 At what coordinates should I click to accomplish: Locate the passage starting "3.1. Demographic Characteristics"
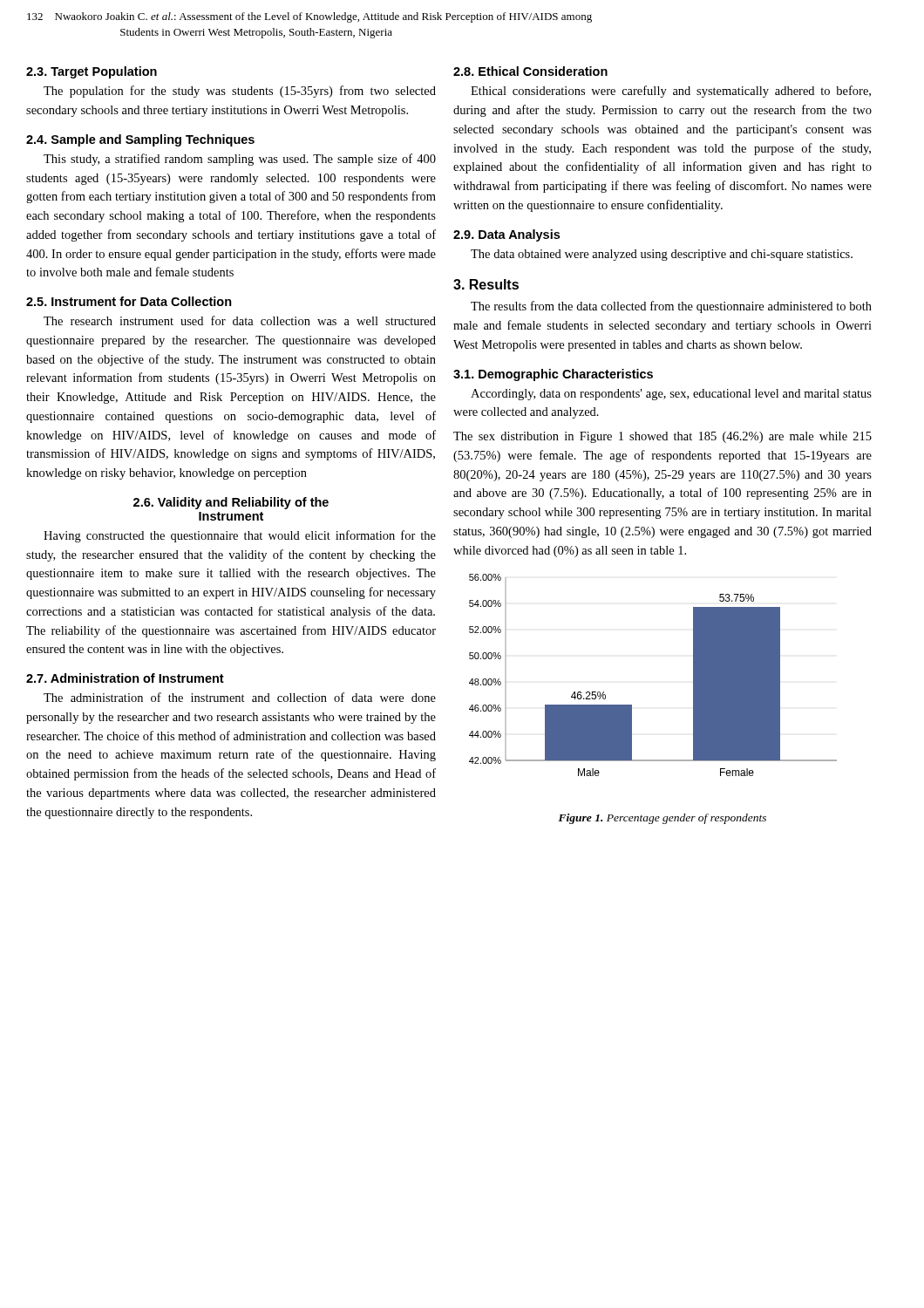point(553,374)
